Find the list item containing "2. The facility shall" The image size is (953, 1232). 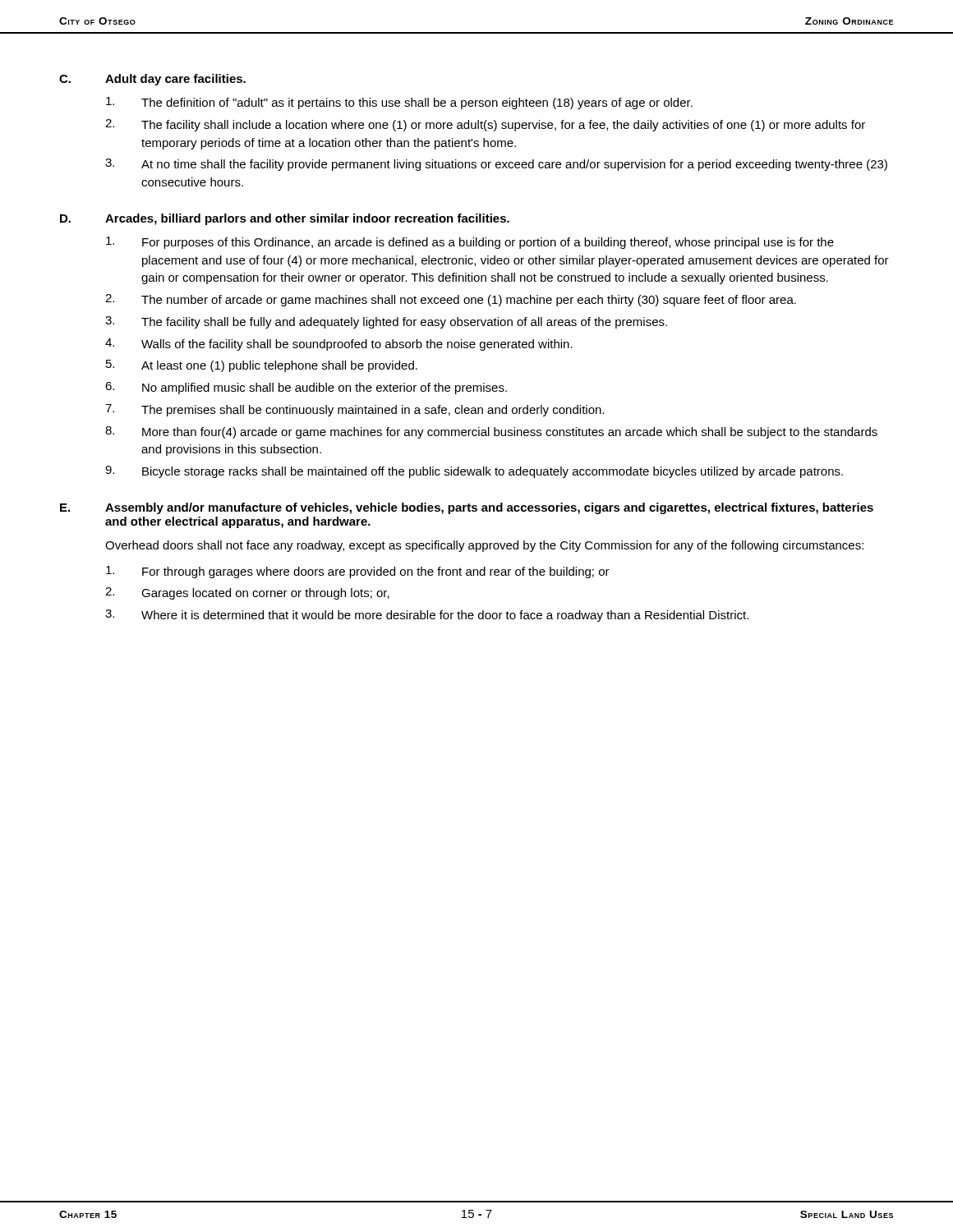coord(499,133)
